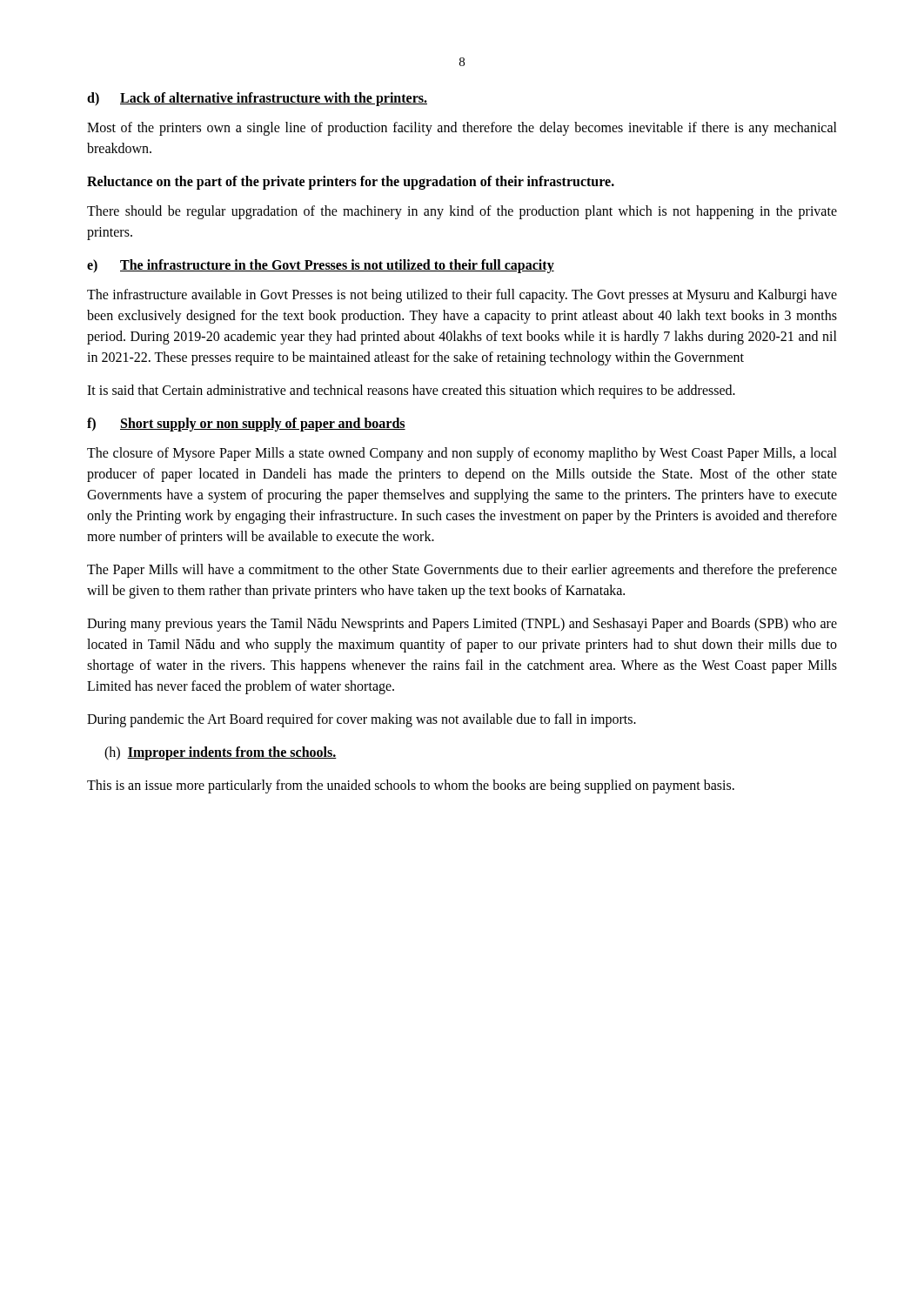The width and height of the screenshot is (924, 1305).
Task: Click on the passage starting "(h) Improper indents from the schools."
Action: [x=220, y=752]
